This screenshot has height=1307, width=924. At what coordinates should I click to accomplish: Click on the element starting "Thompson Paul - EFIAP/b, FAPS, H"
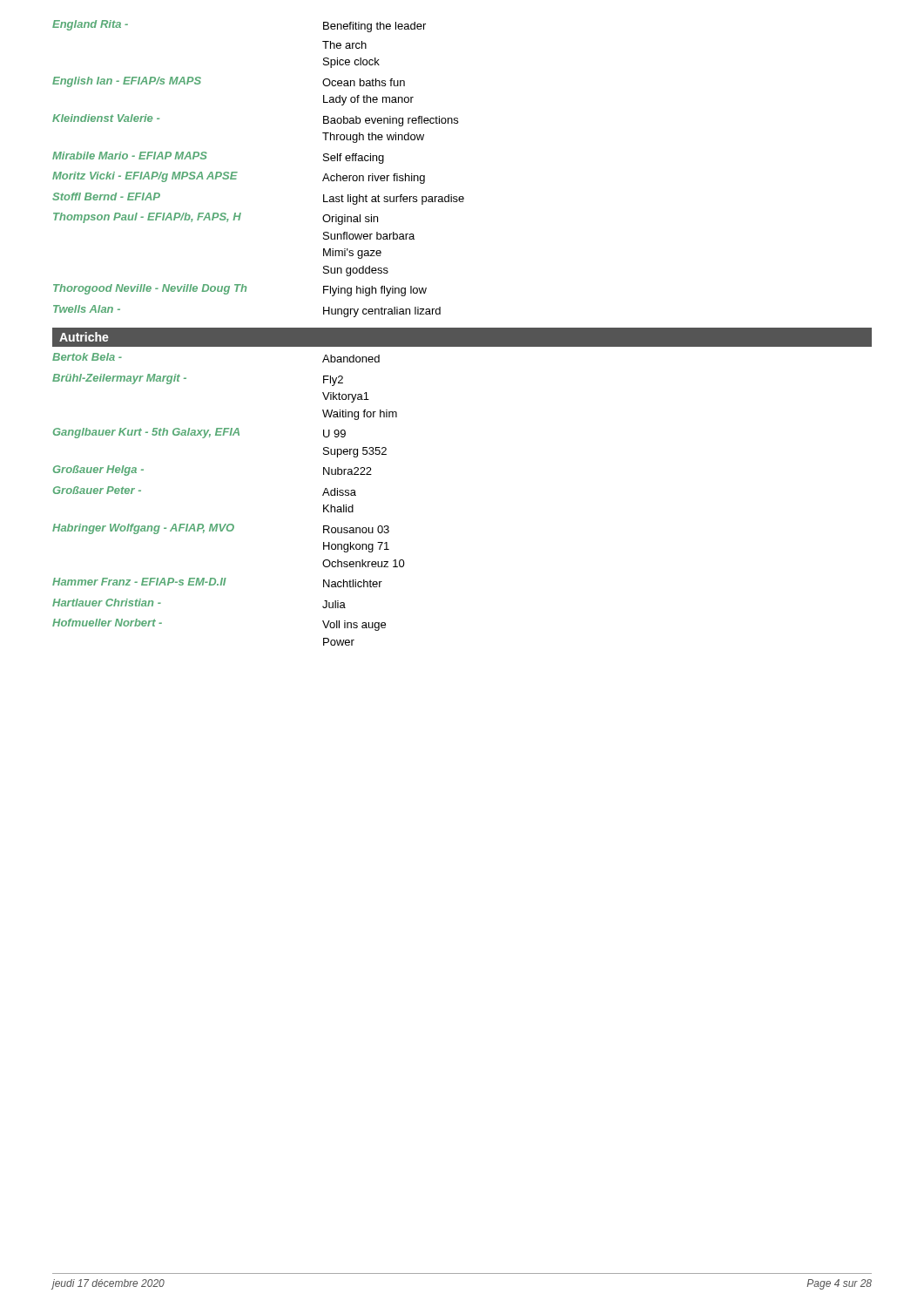point(216,219)
